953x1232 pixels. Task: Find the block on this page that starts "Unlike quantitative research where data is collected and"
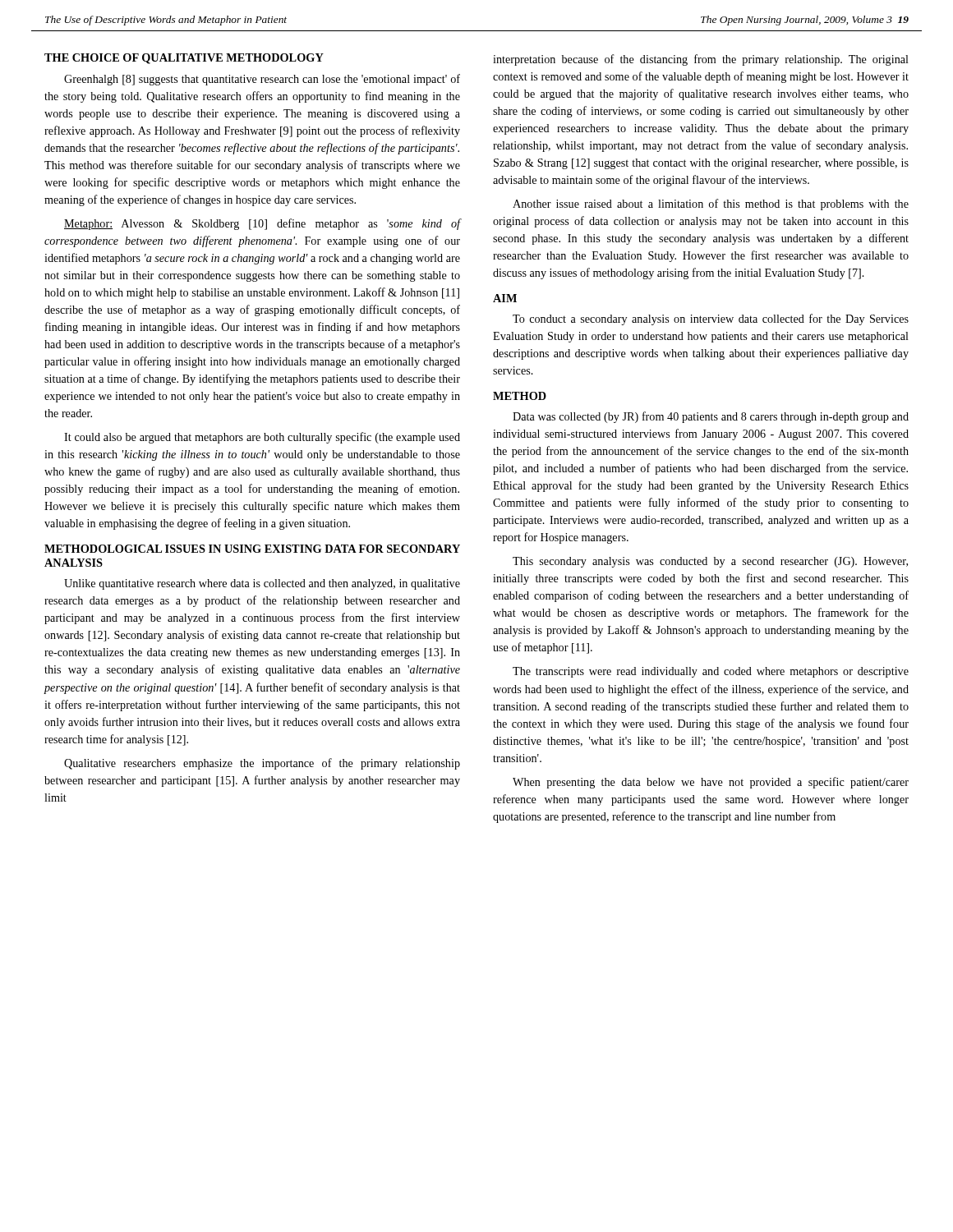tap(252, 662)
